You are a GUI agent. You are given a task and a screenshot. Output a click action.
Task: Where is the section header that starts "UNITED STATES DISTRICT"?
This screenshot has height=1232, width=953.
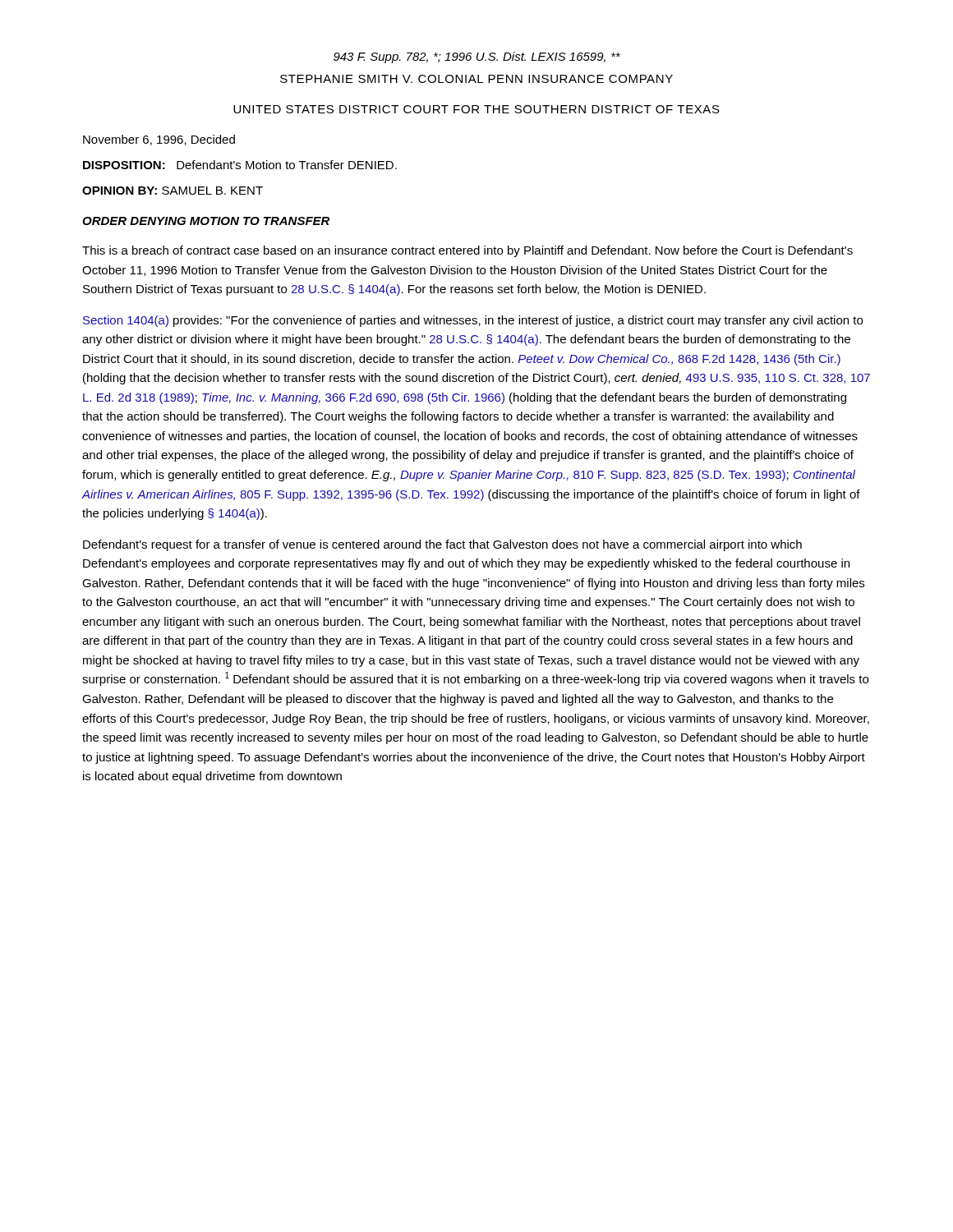[476, 109]
